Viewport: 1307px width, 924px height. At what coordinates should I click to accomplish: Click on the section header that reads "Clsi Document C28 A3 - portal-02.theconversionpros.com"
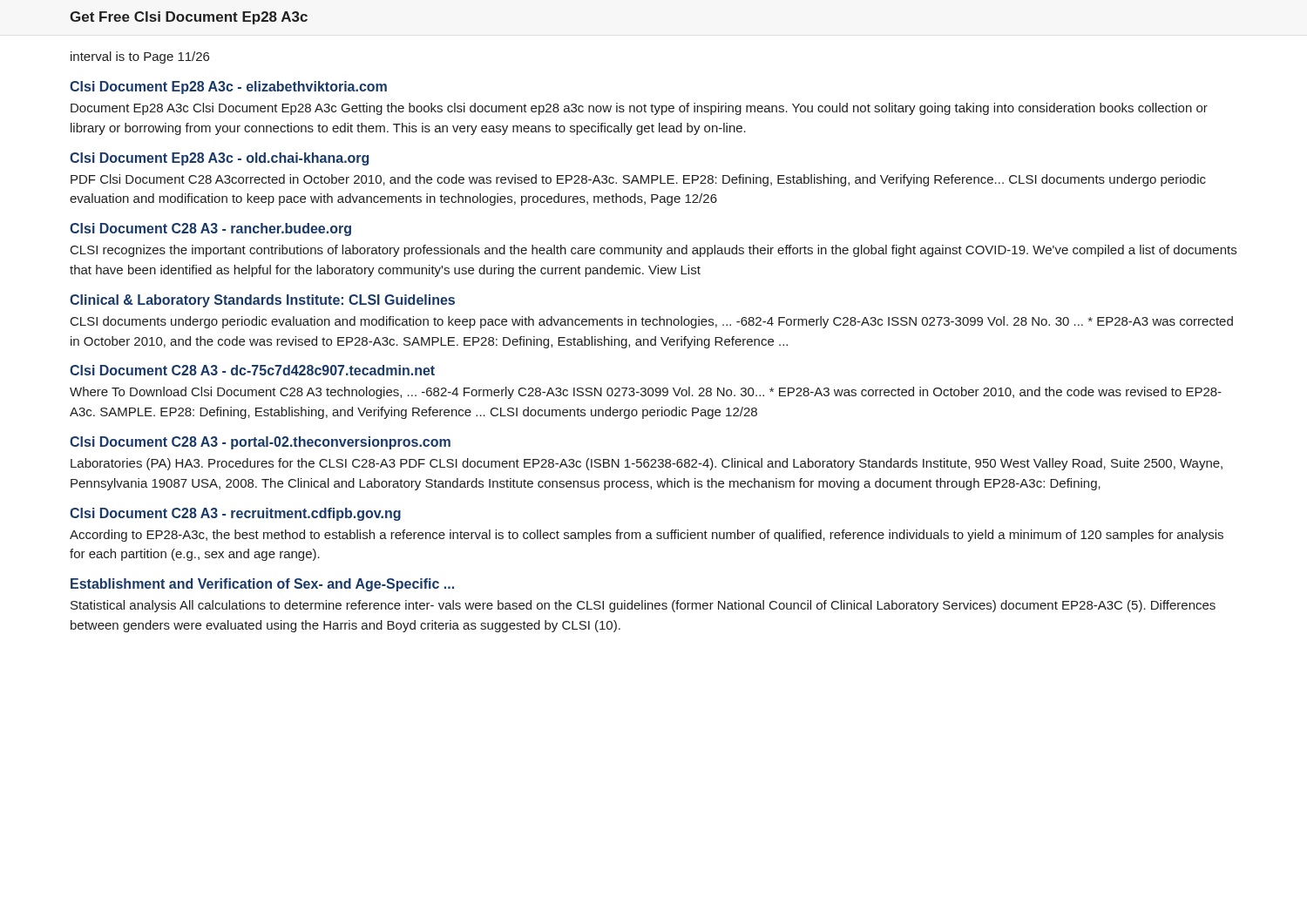tap(260, 442)
